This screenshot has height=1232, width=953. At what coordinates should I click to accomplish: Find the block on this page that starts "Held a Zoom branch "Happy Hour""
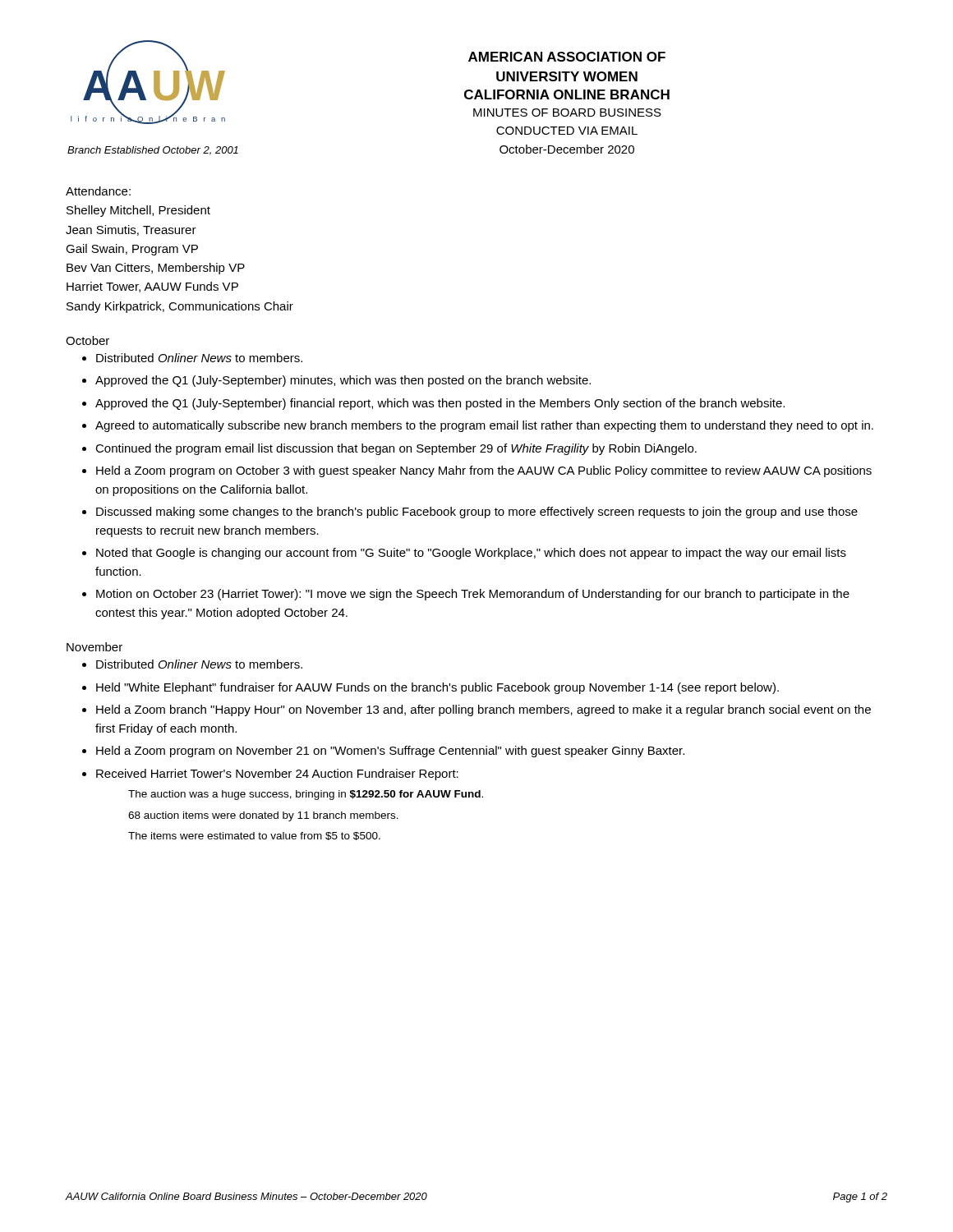click(483, 719)
